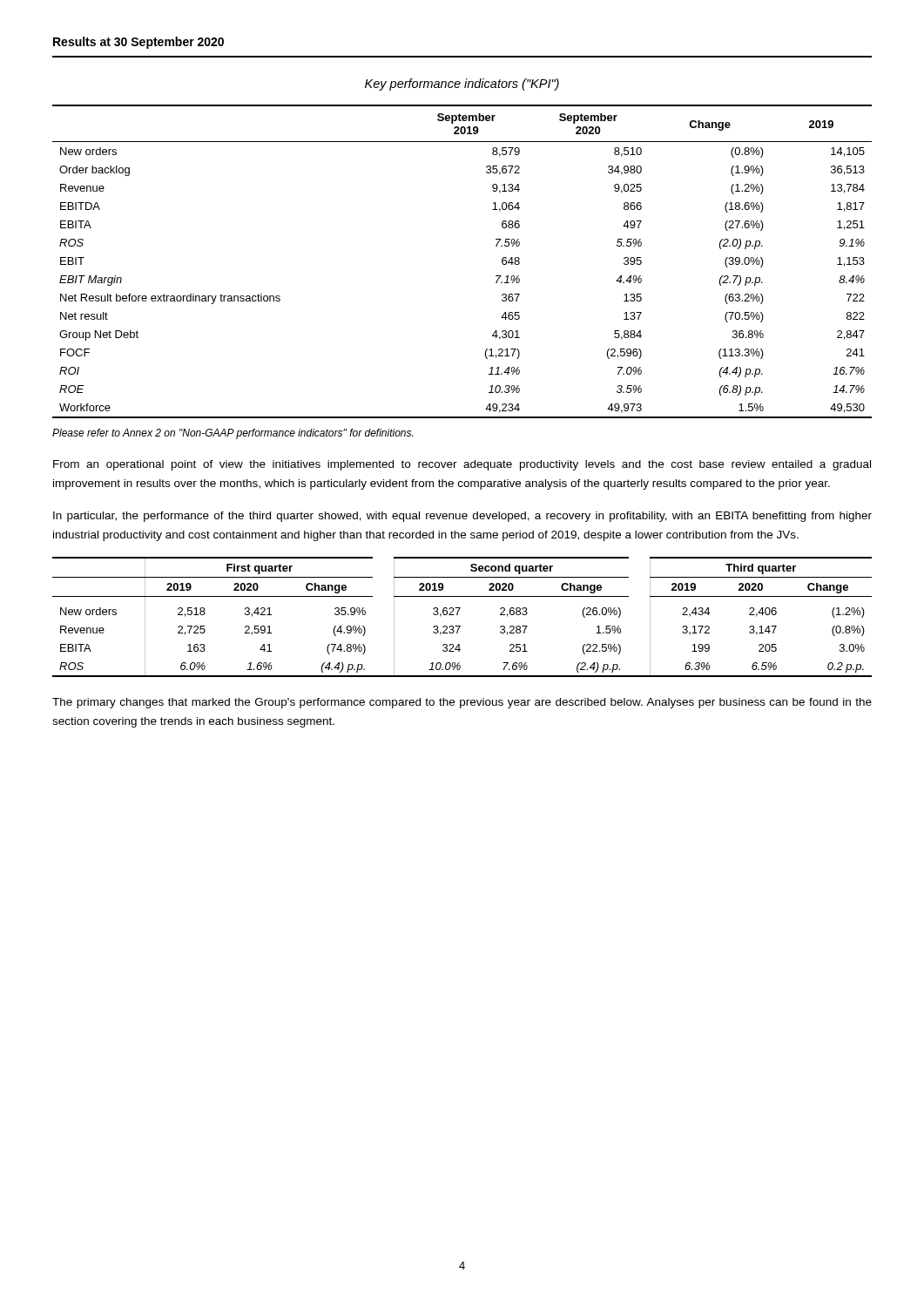Find "Key performance indicators ("KPI")" on this page
This screenshot has width=924, height=1307.
[x=462, y=84]
